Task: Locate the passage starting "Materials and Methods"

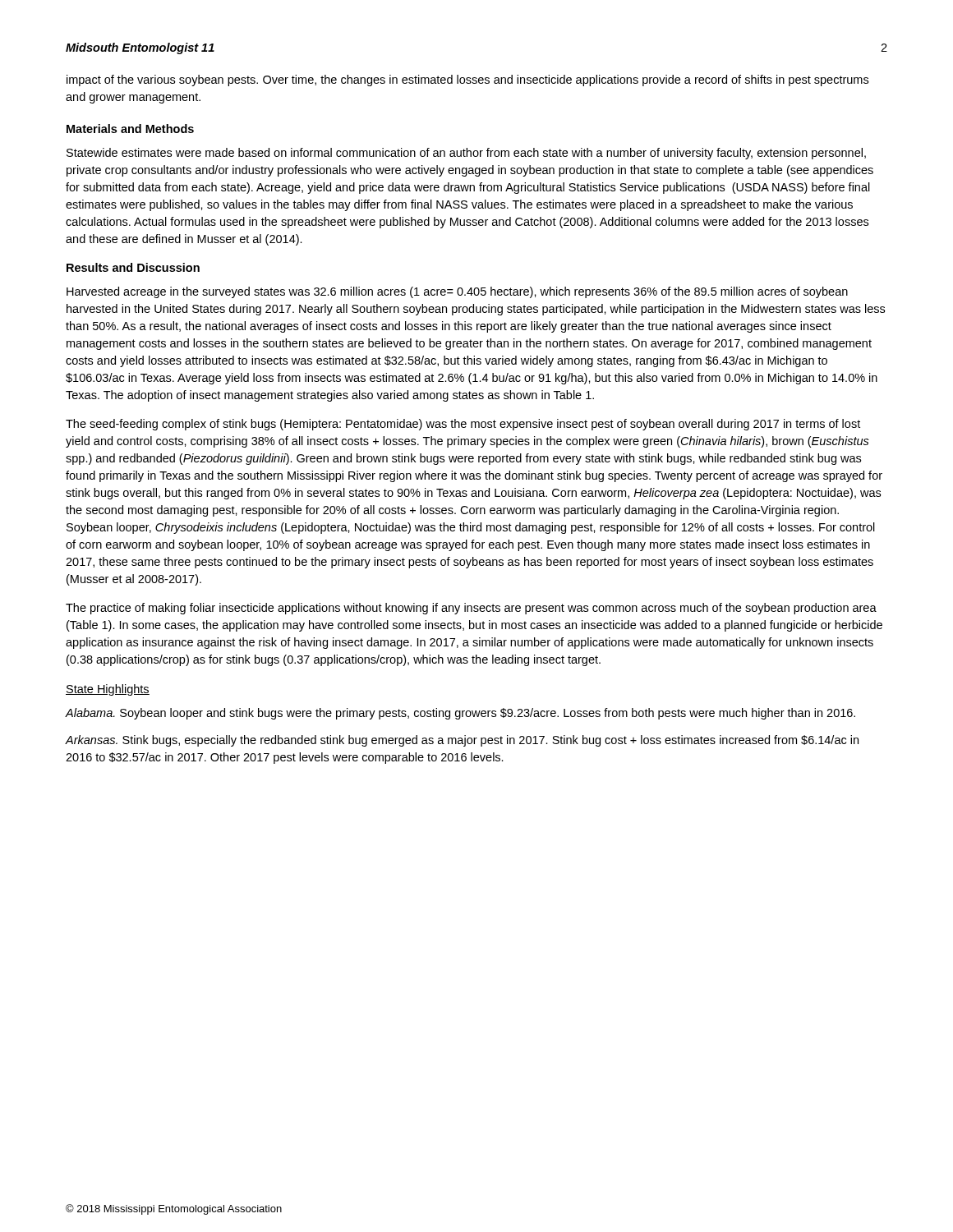Action: coord(130,129)
